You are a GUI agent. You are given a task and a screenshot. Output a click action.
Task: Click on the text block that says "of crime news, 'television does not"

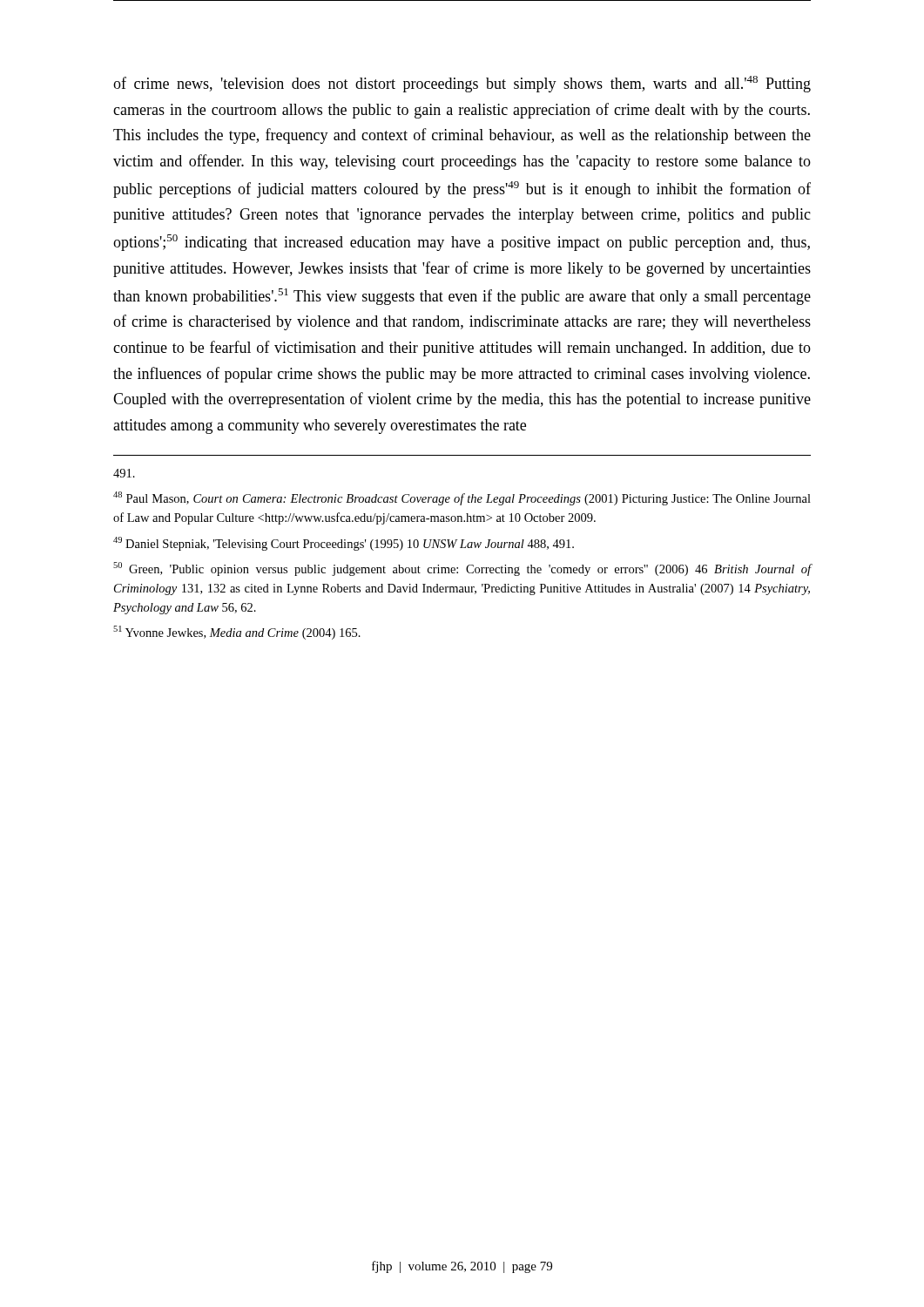(x=462, y=253)
